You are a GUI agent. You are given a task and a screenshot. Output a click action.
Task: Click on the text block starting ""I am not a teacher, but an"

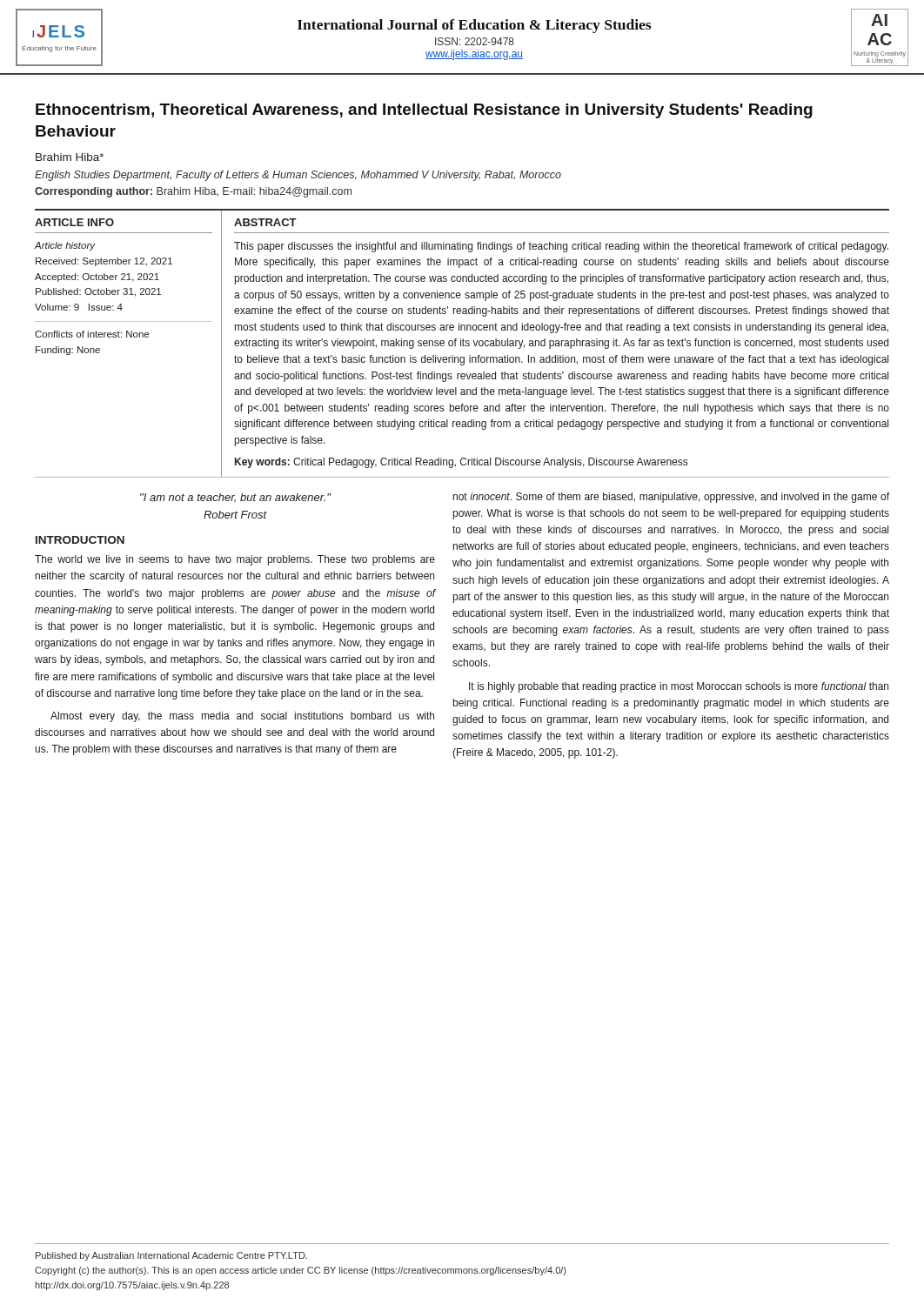(235, 506)
